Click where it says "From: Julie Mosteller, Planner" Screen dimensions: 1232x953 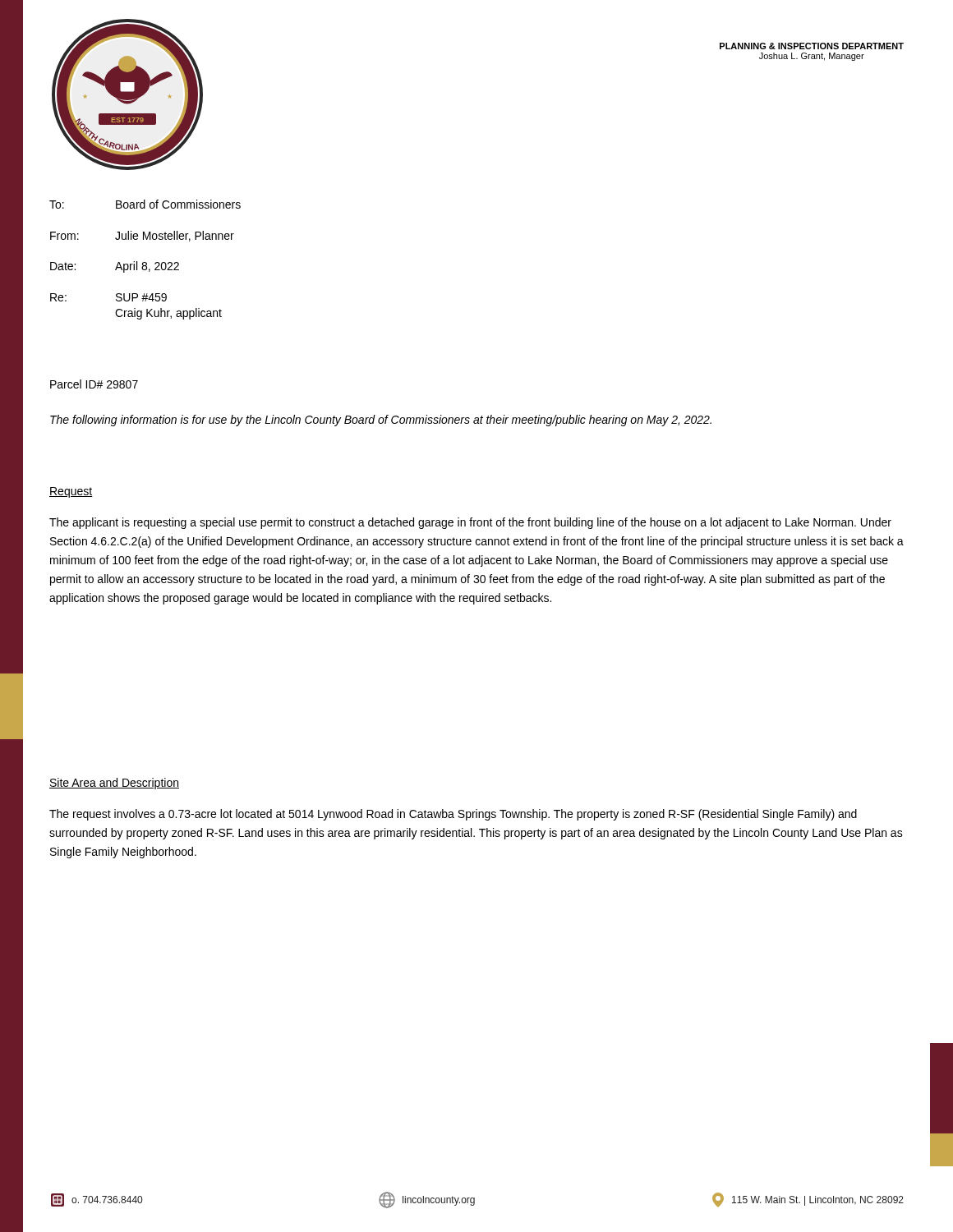coord(142,236)
